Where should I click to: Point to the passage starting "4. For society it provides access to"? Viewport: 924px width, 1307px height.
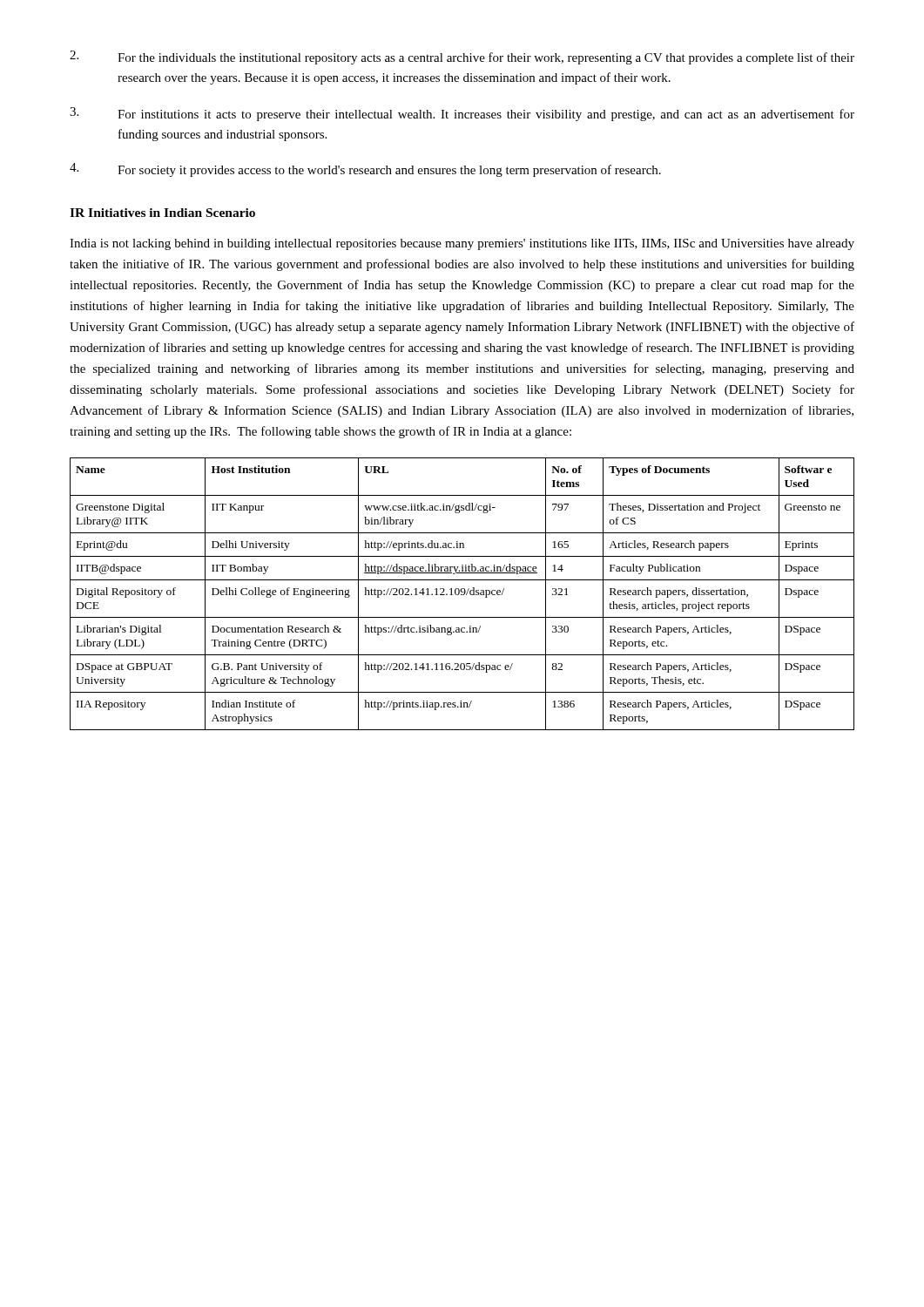[462, 170]
